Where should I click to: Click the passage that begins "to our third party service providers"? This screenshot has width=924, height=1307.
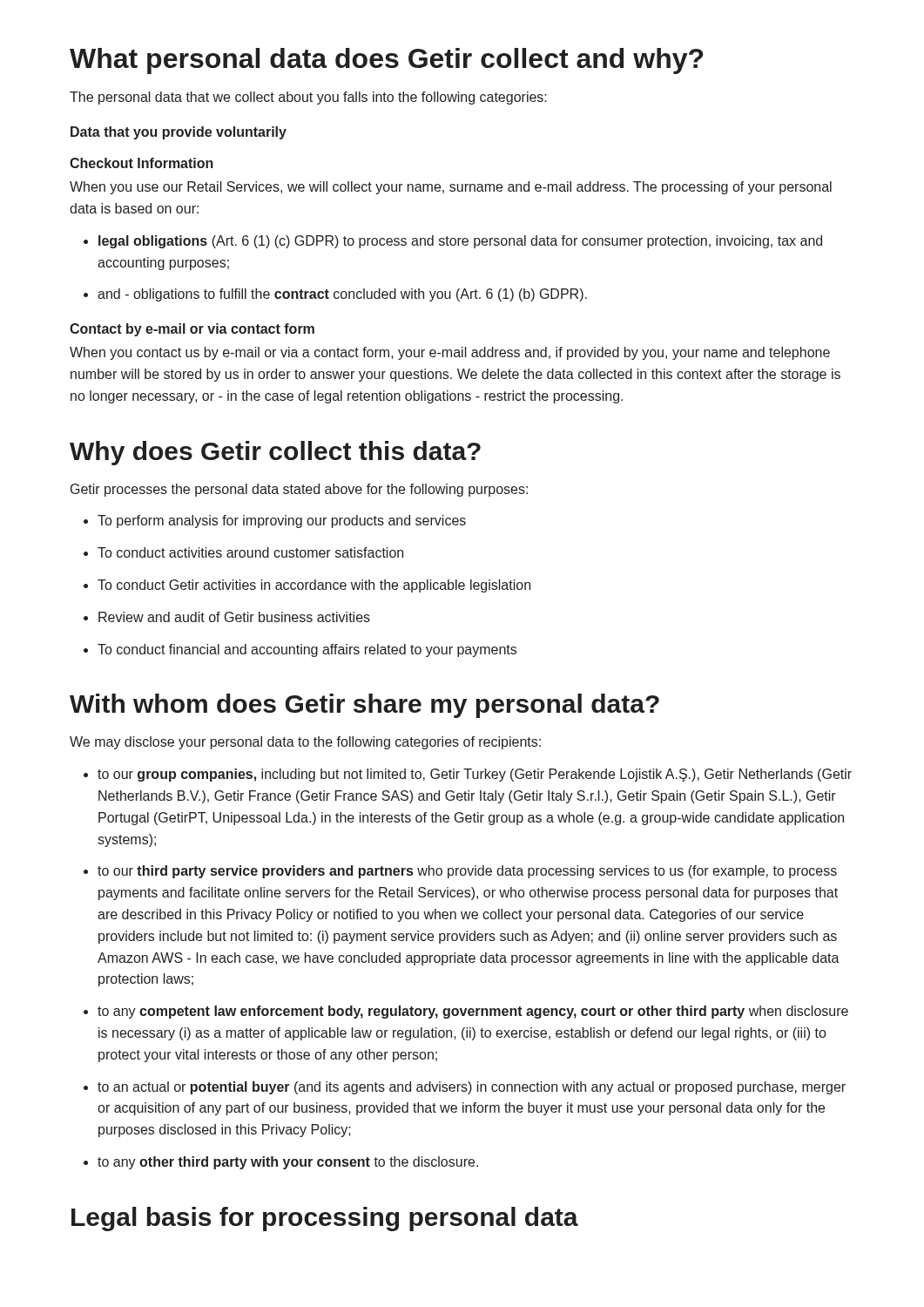462,926
